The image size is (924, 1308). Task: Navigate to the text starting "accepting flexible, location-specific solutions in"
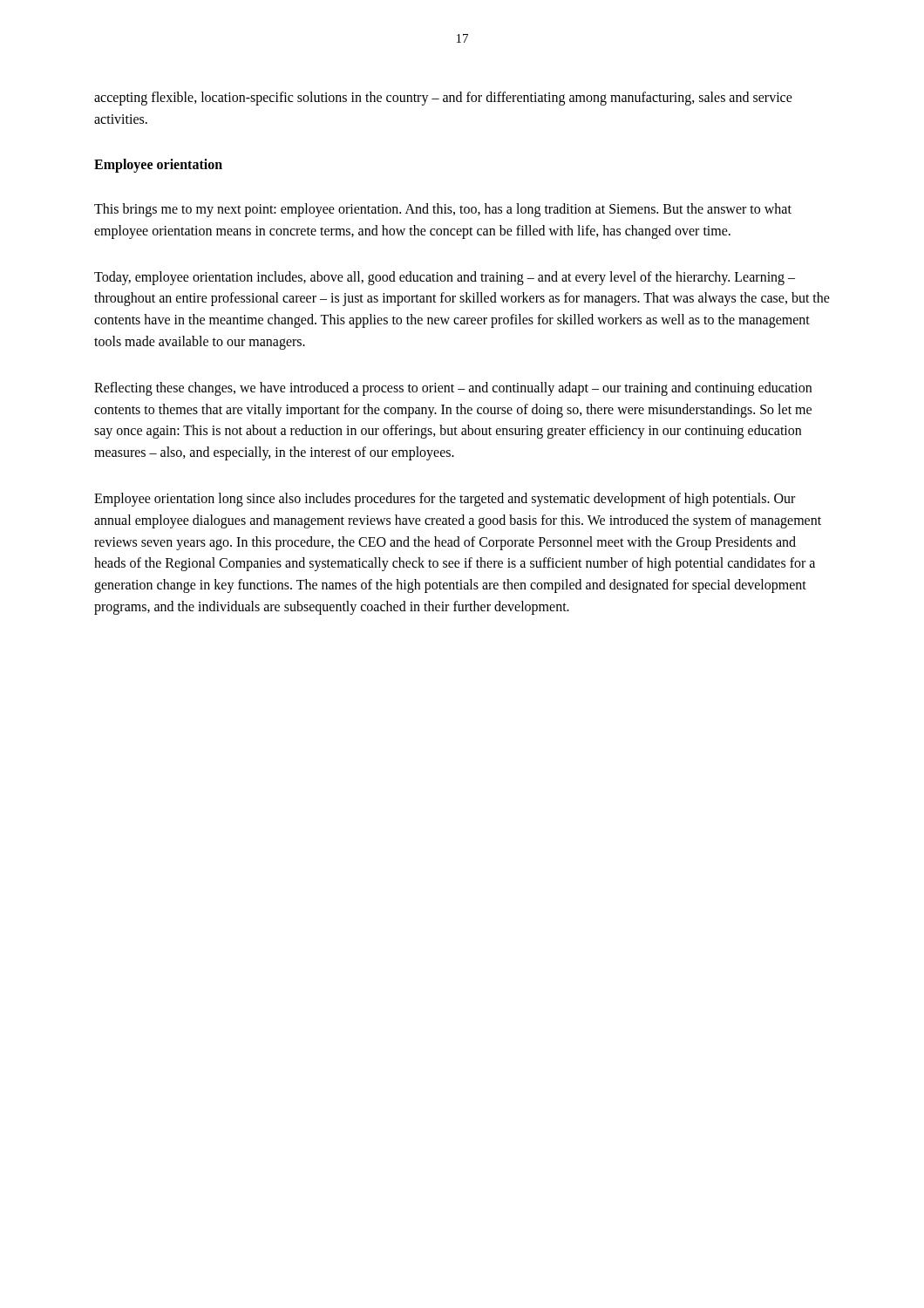(443, 108)
